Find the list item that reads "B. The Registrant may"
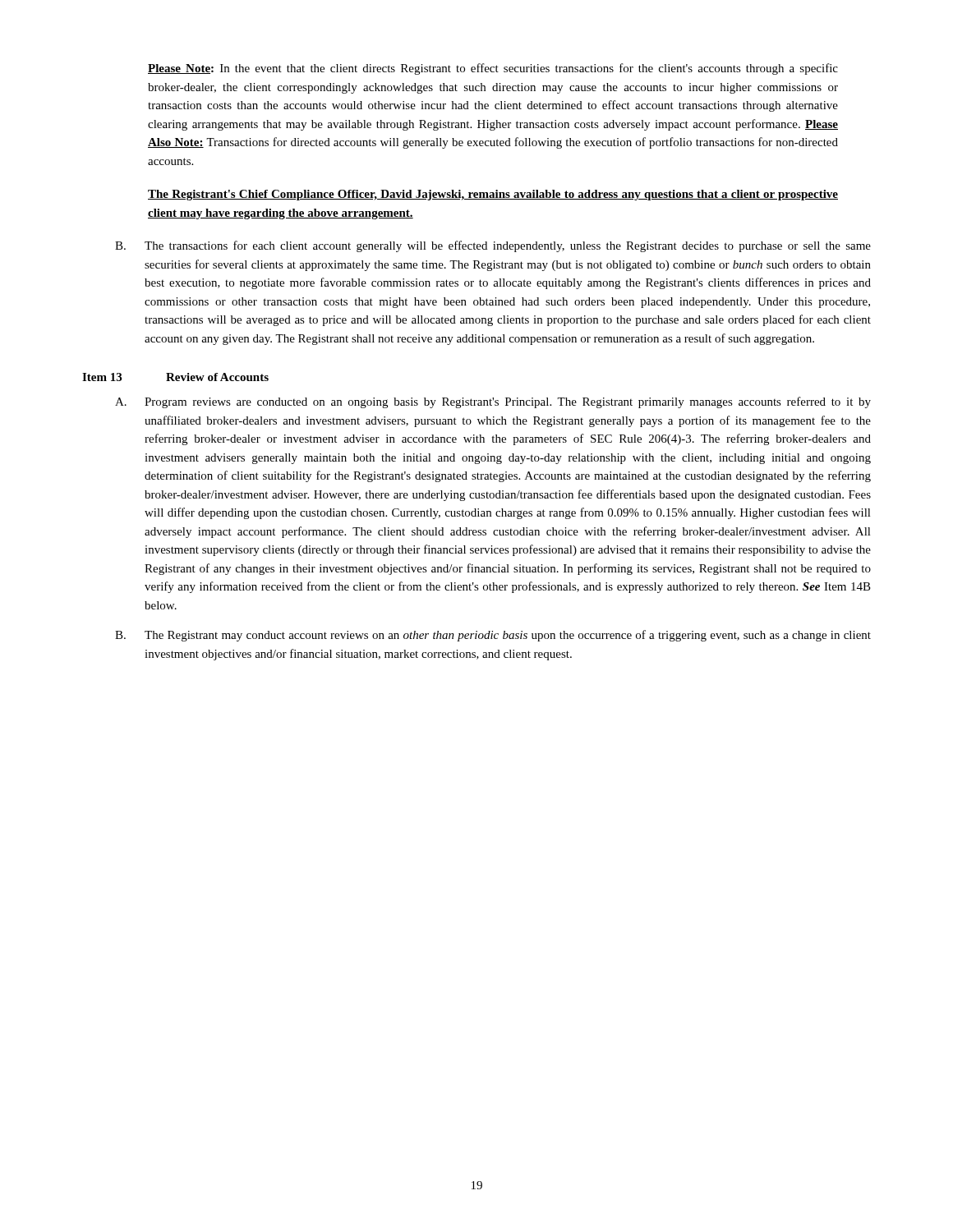Screen dimensions: 1232x953 click(493, 644)
